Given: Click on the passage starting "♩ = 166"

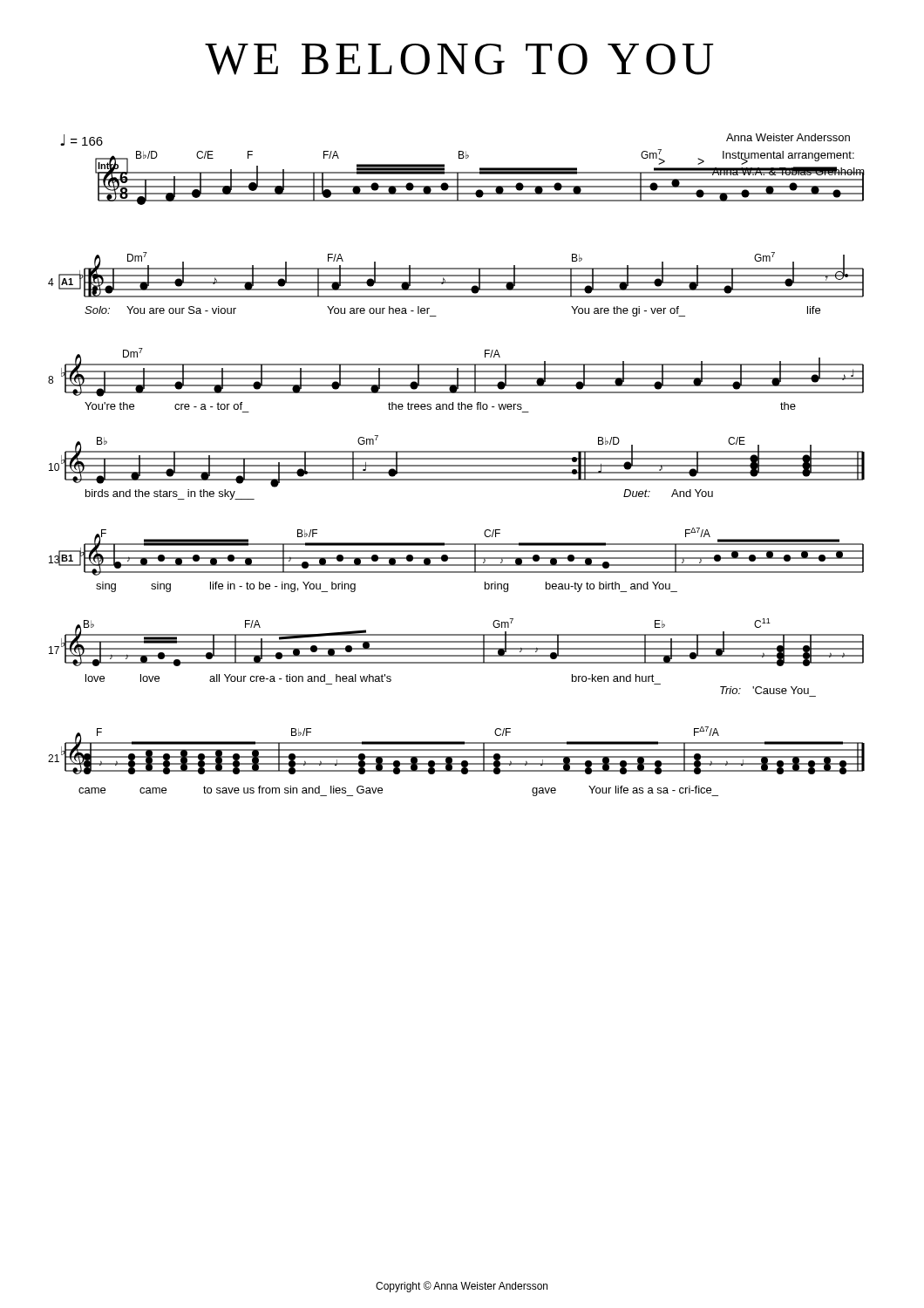Looking at the screenshot, I should (x=81, y=140).
